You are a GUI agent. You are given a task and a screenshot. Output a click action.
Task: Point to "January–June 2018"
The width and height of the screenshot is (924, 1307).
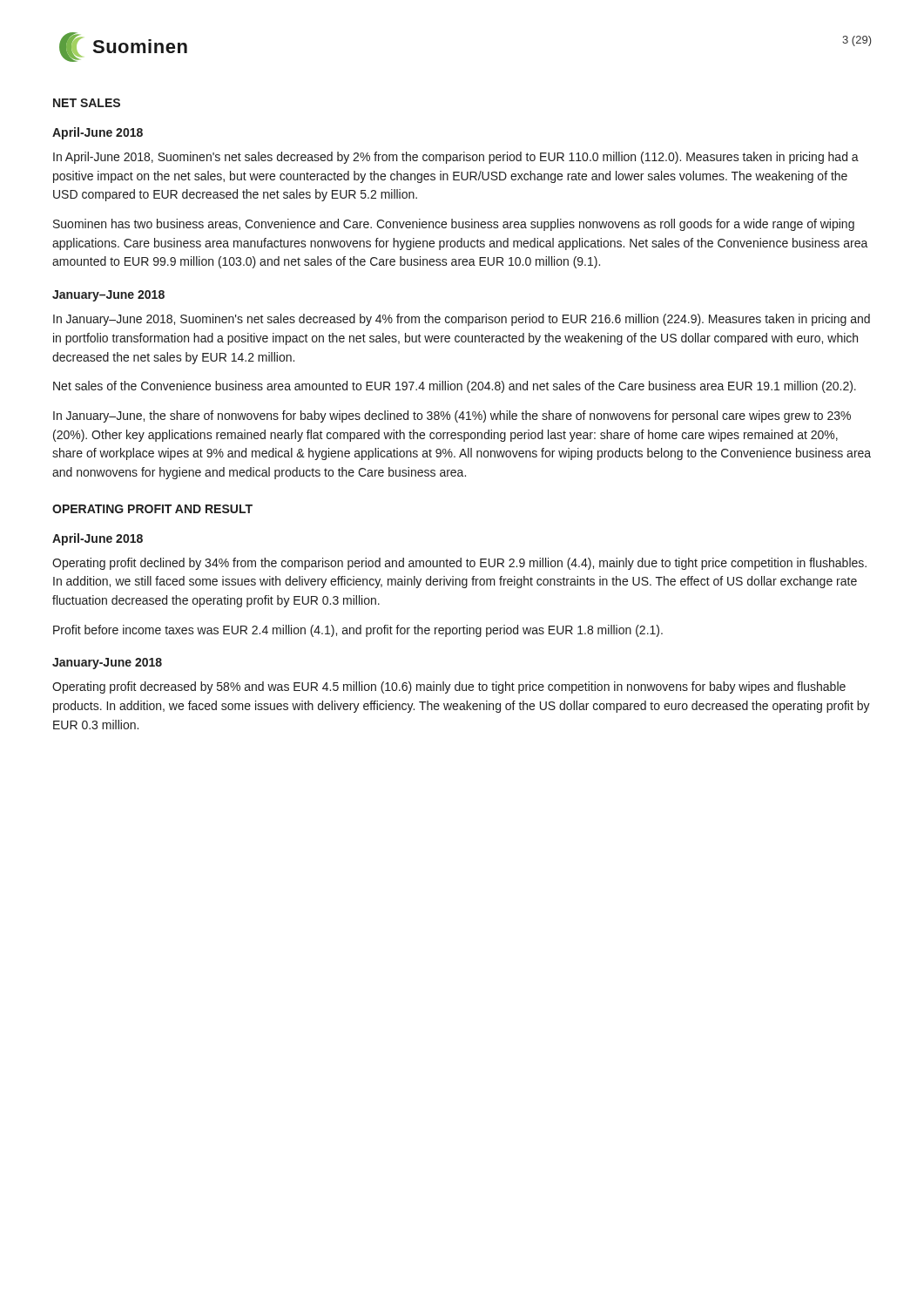coord(109,295)
